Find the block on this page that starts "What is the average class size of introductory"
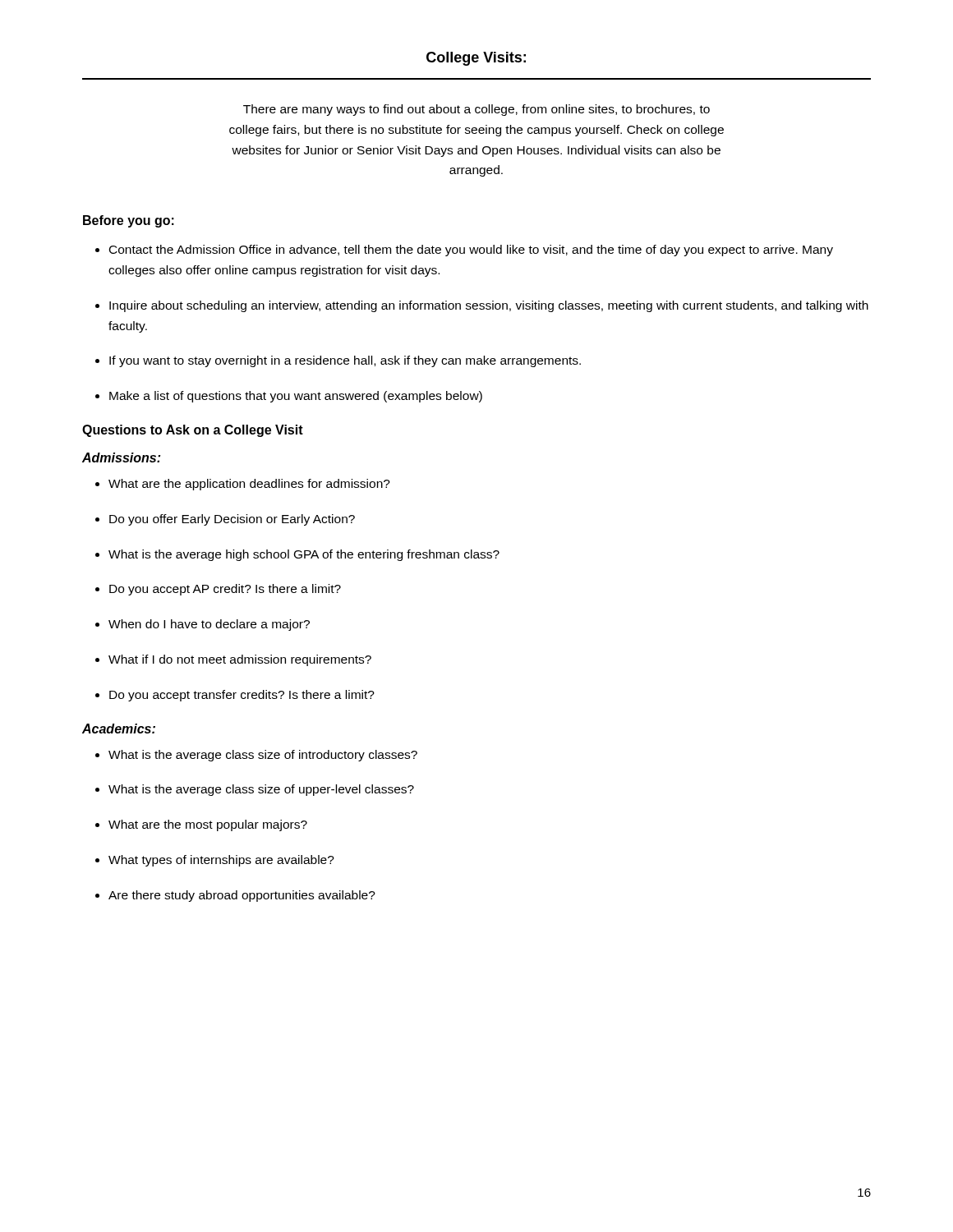The image size is (953, 1232). tap(256, 756)
